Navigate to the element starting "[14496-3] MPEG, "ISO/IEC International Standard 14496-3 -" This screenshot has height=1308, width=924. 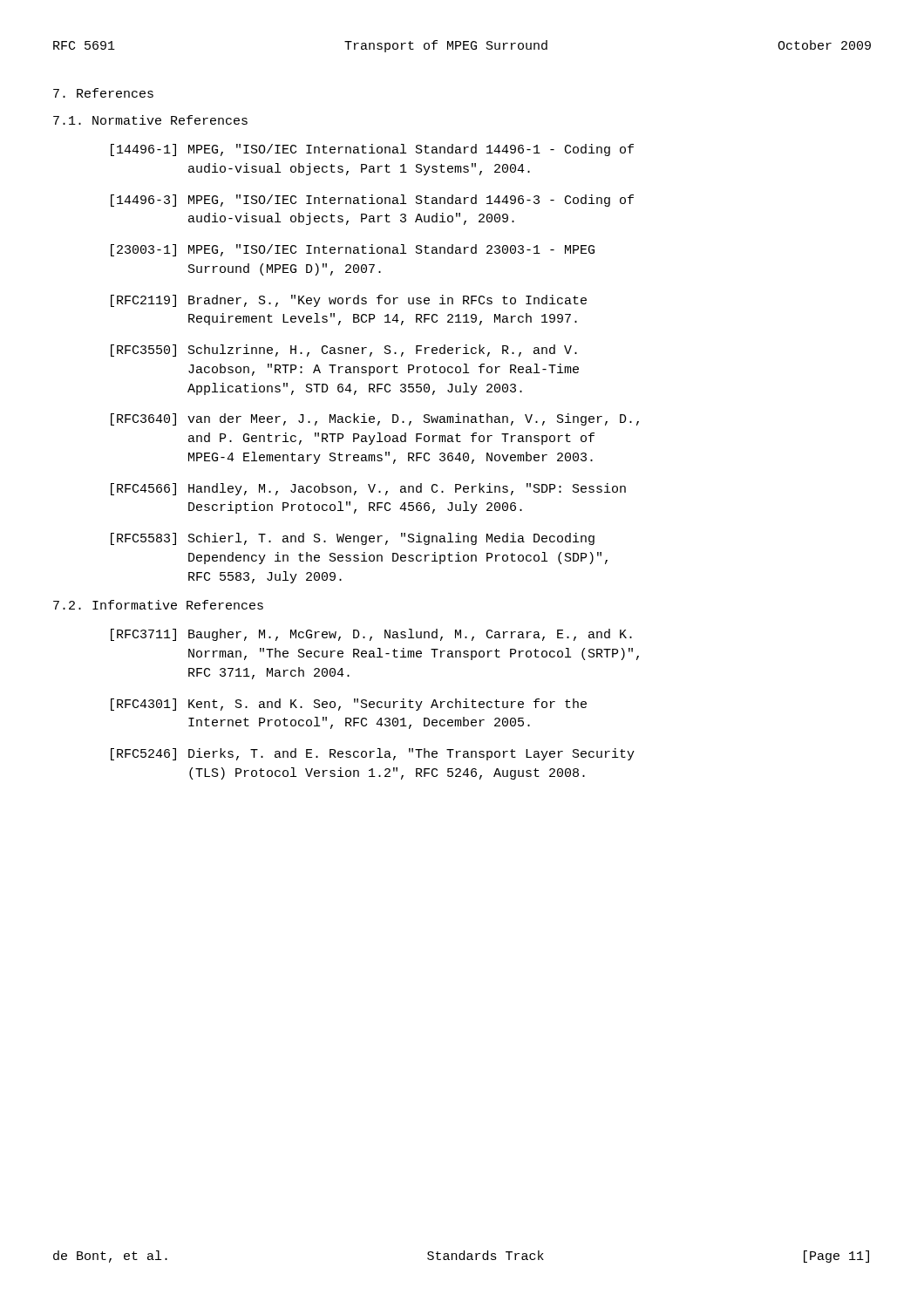coord(462,210)
